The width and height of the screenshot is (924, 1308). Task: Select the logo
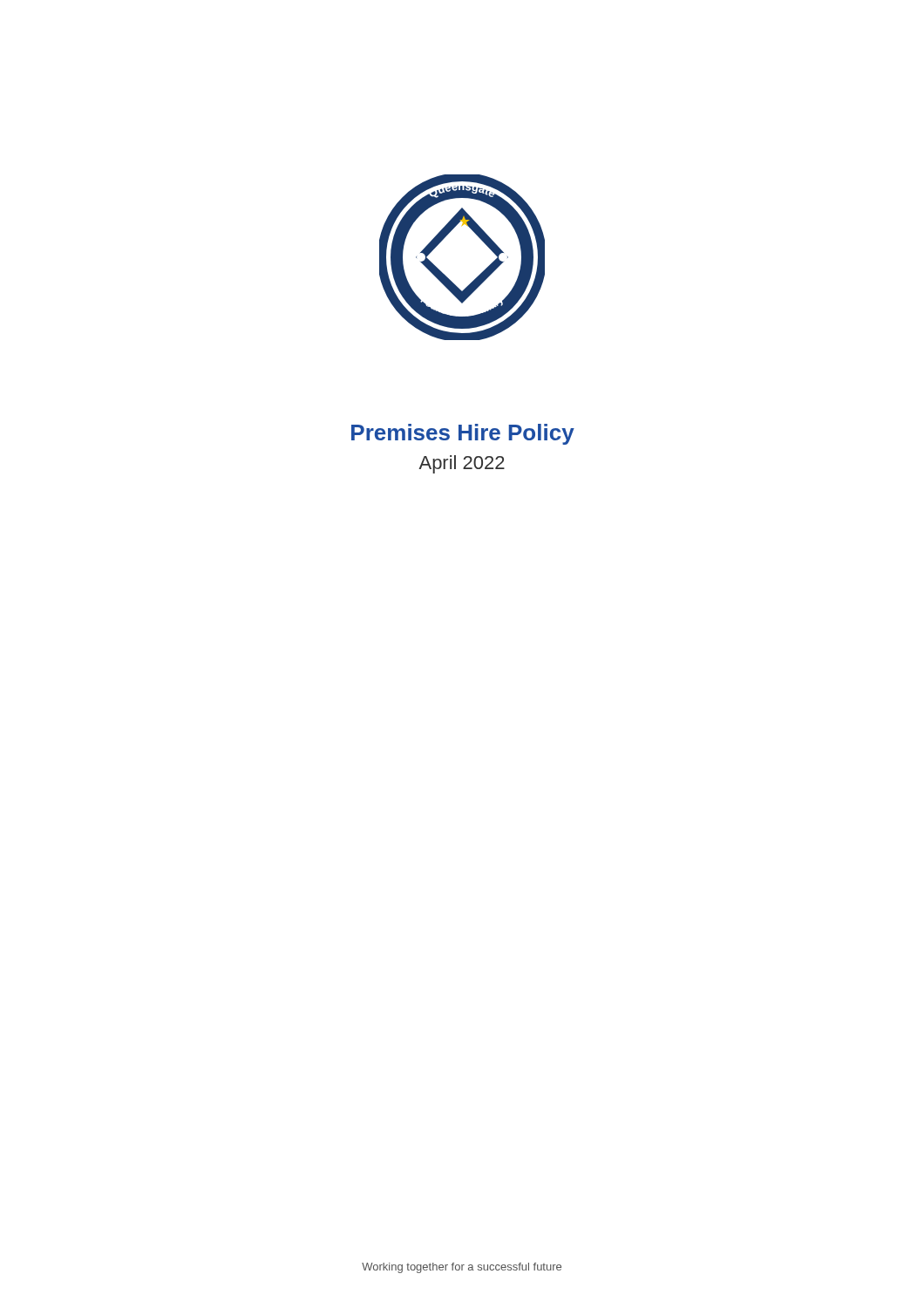(x=462, y=257)
